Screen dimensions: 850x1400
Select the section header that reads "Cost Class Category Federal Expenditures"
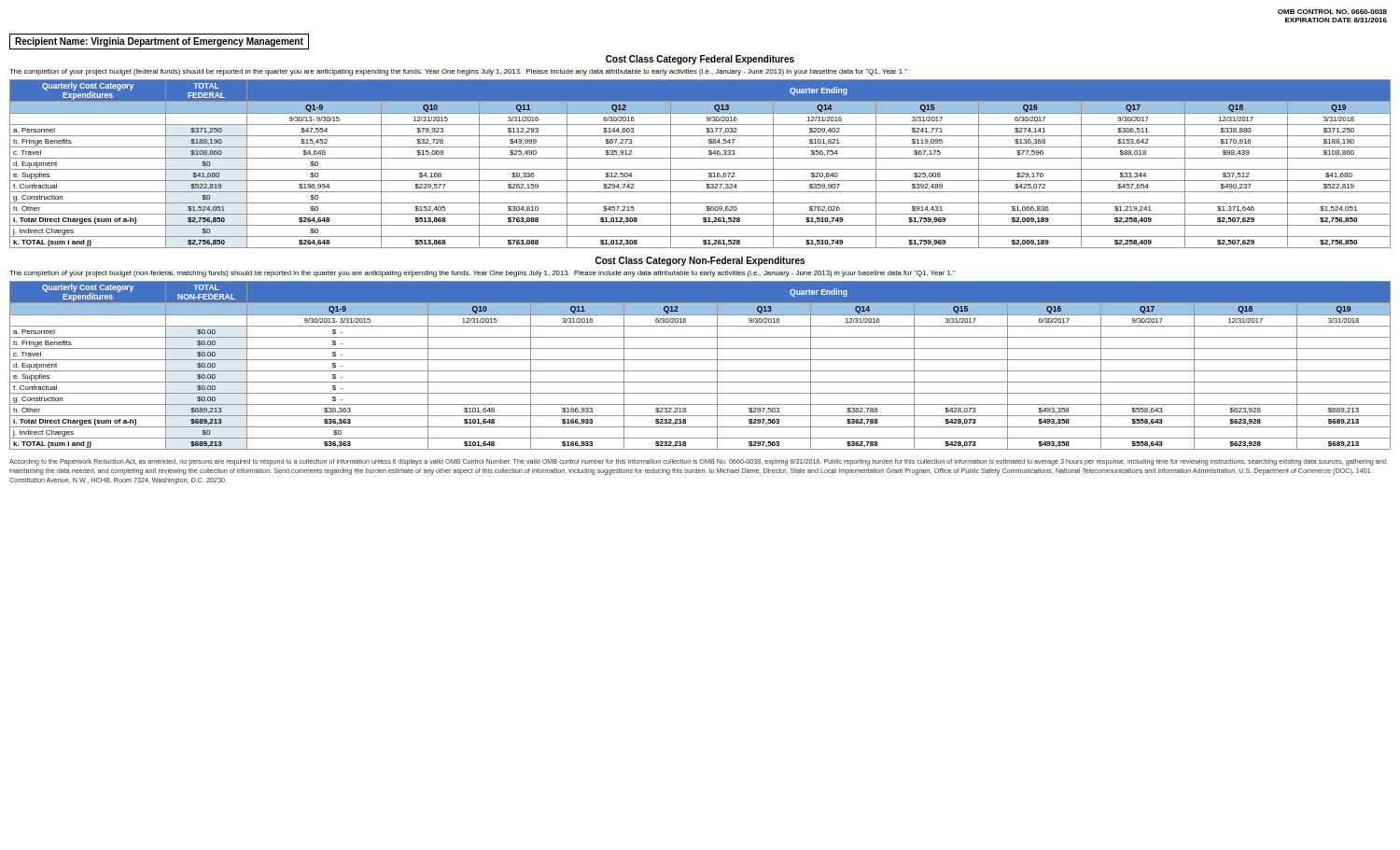pos(700,59)
